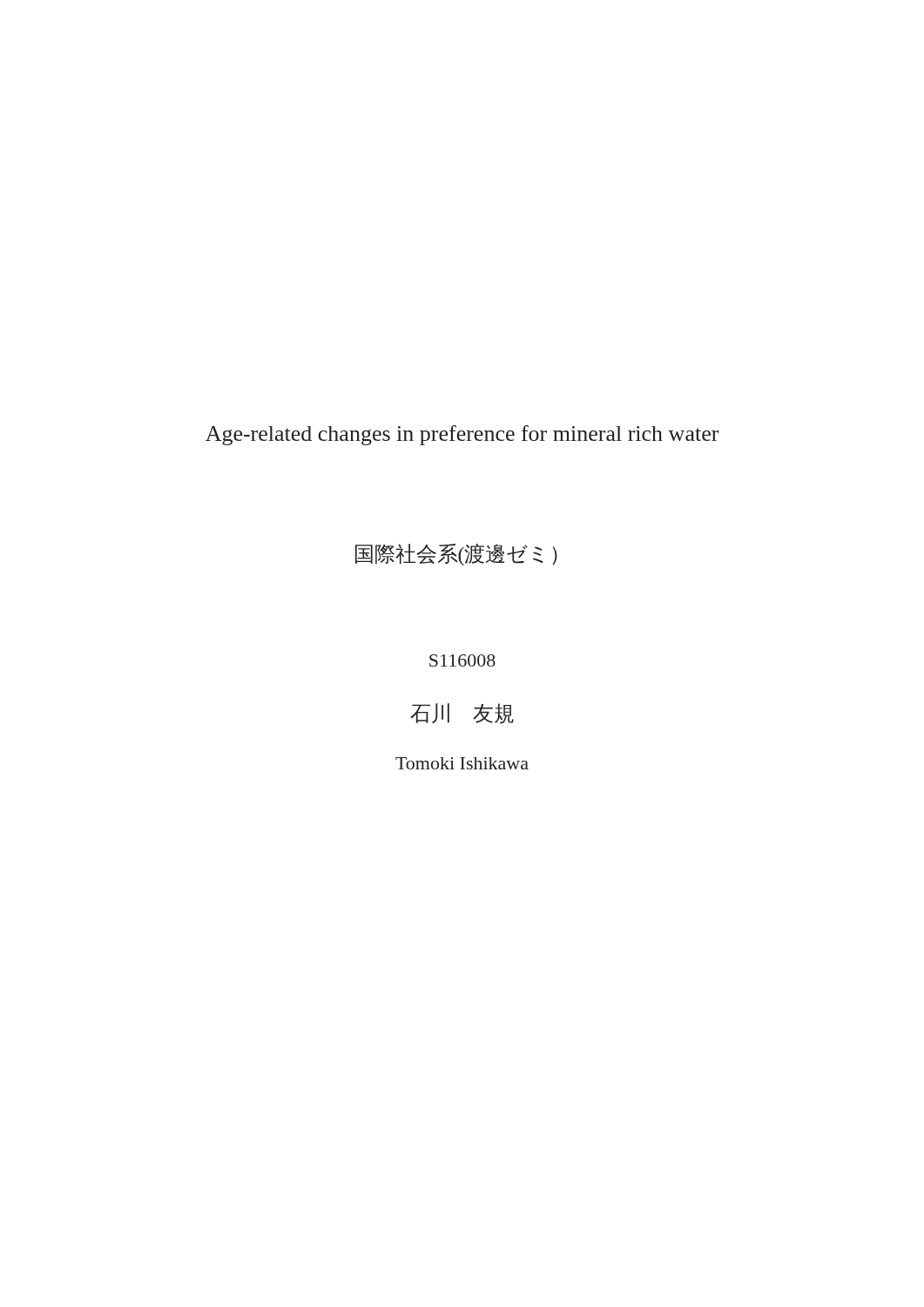Find the title

(x=462, y=433)
